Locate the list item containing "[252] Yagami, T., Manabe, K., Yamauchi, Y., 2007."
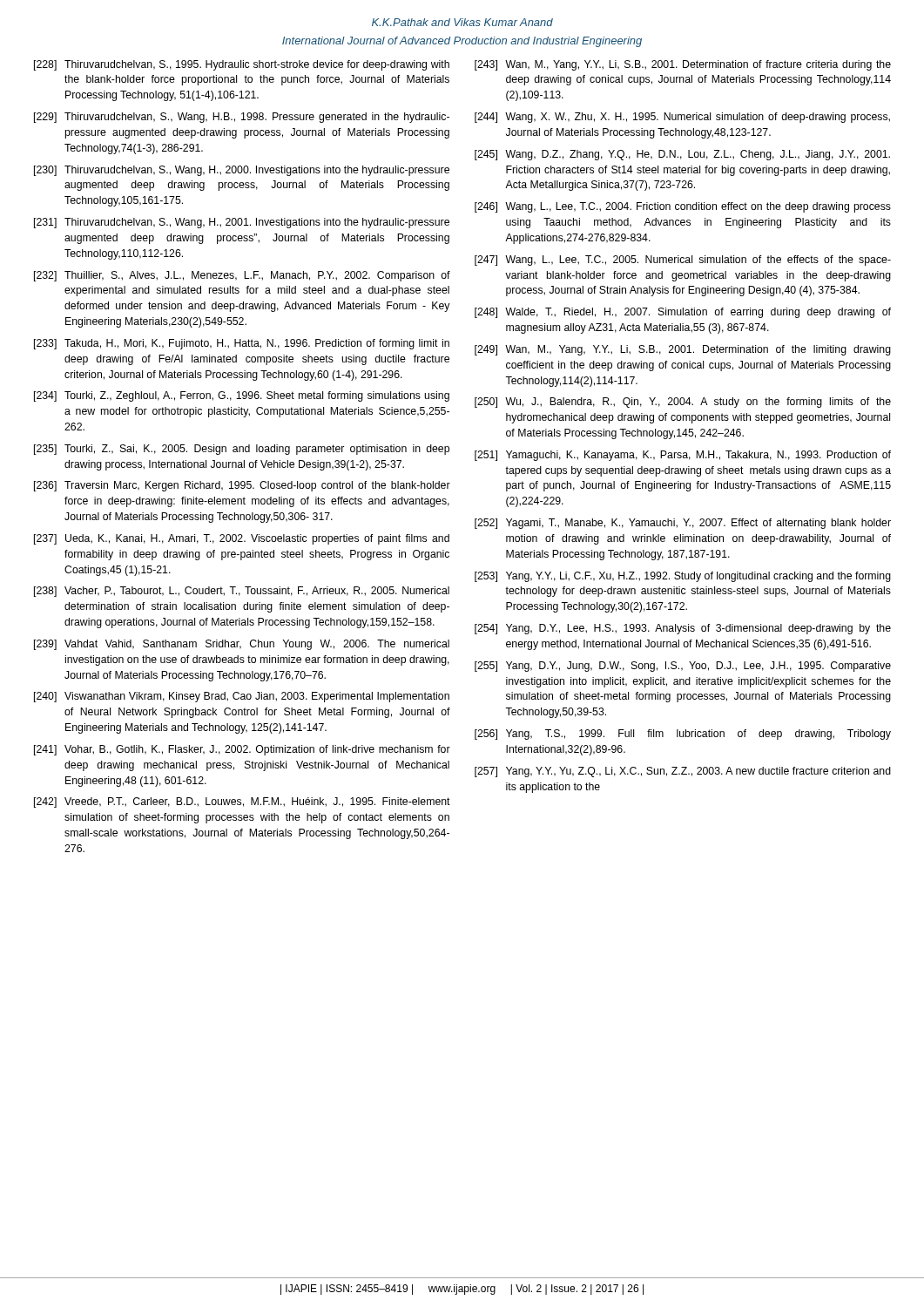The image size is (924, 1307). [x=683, y=539]
